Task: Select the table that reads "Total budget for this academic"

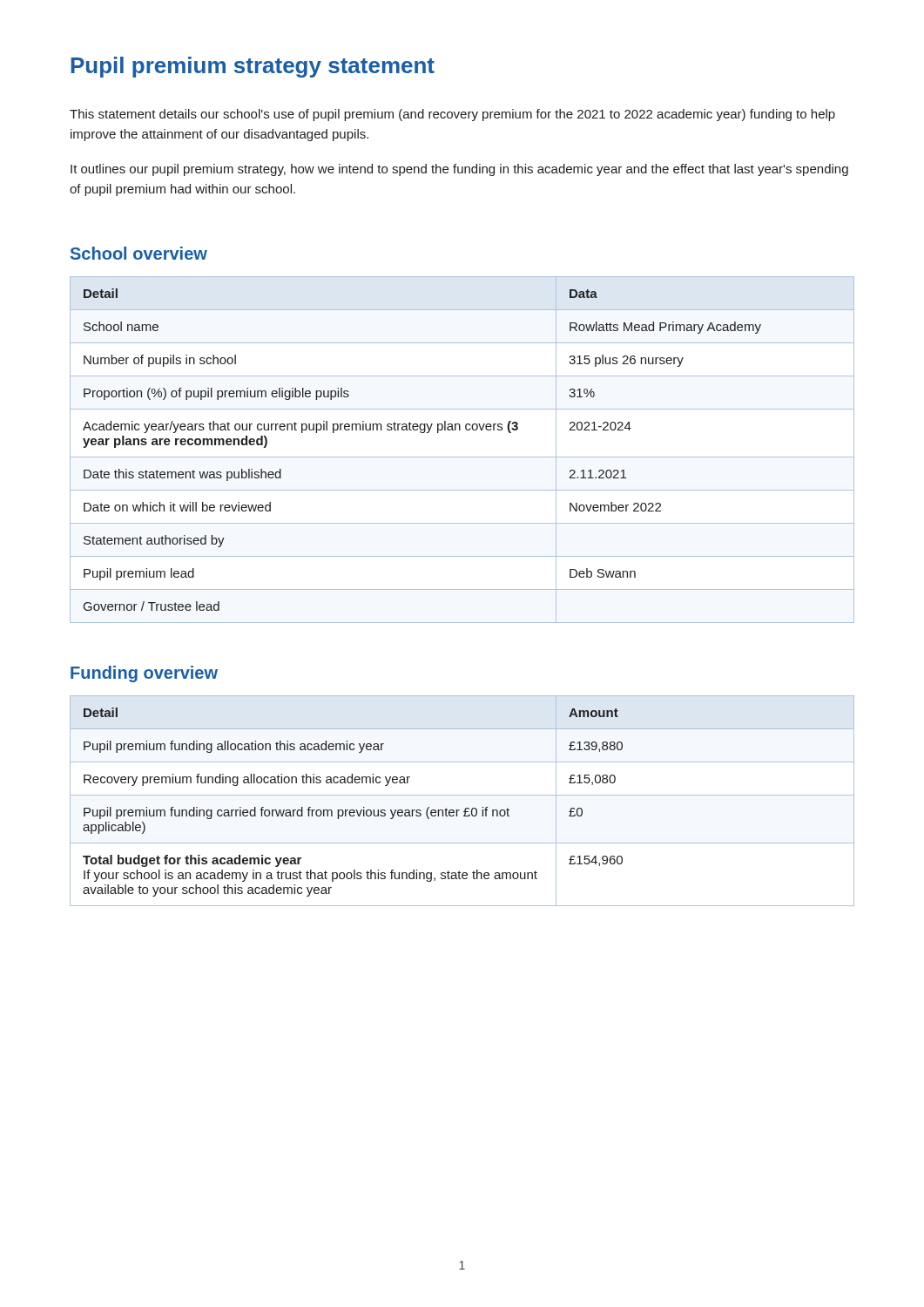Action: [462, 801]
